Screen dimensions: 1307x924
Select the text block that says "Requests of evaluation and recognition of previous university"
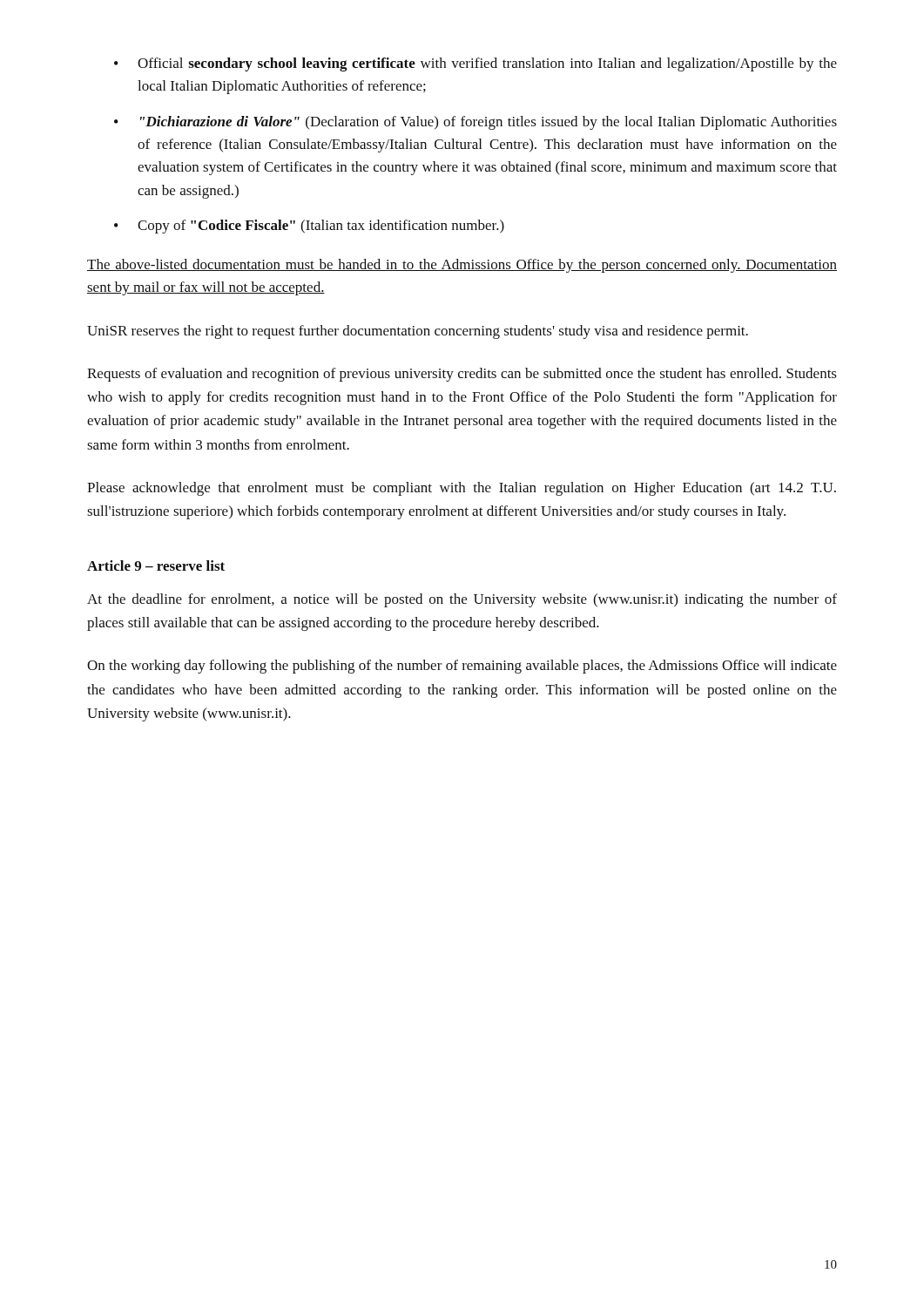coord(462,409)
